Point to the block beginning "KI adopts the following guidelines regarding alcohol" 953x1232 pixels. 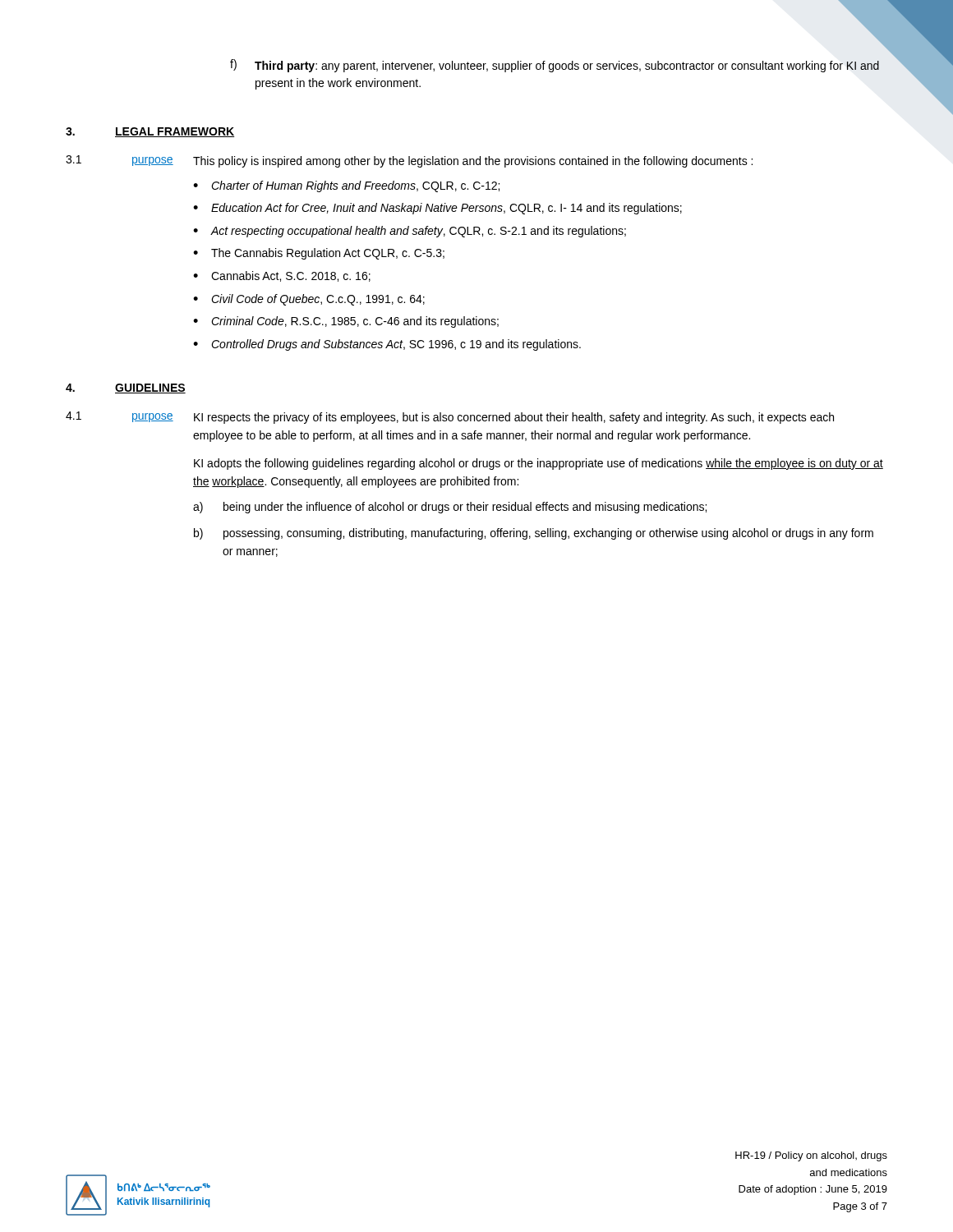[x=538, y=472]
